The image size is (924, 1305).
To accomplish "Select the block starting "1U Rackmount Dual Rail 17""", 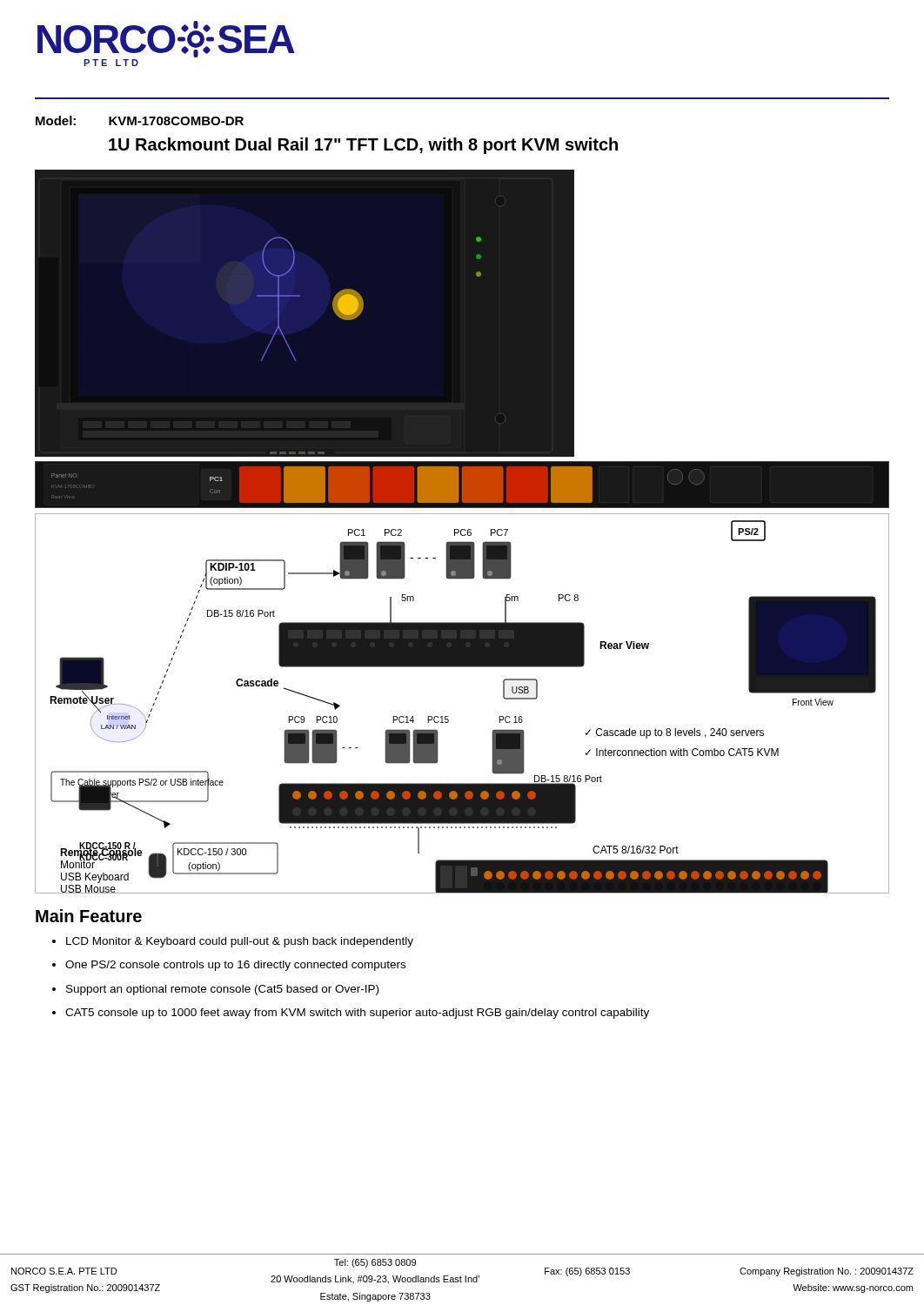I will [x=363, y=144].
